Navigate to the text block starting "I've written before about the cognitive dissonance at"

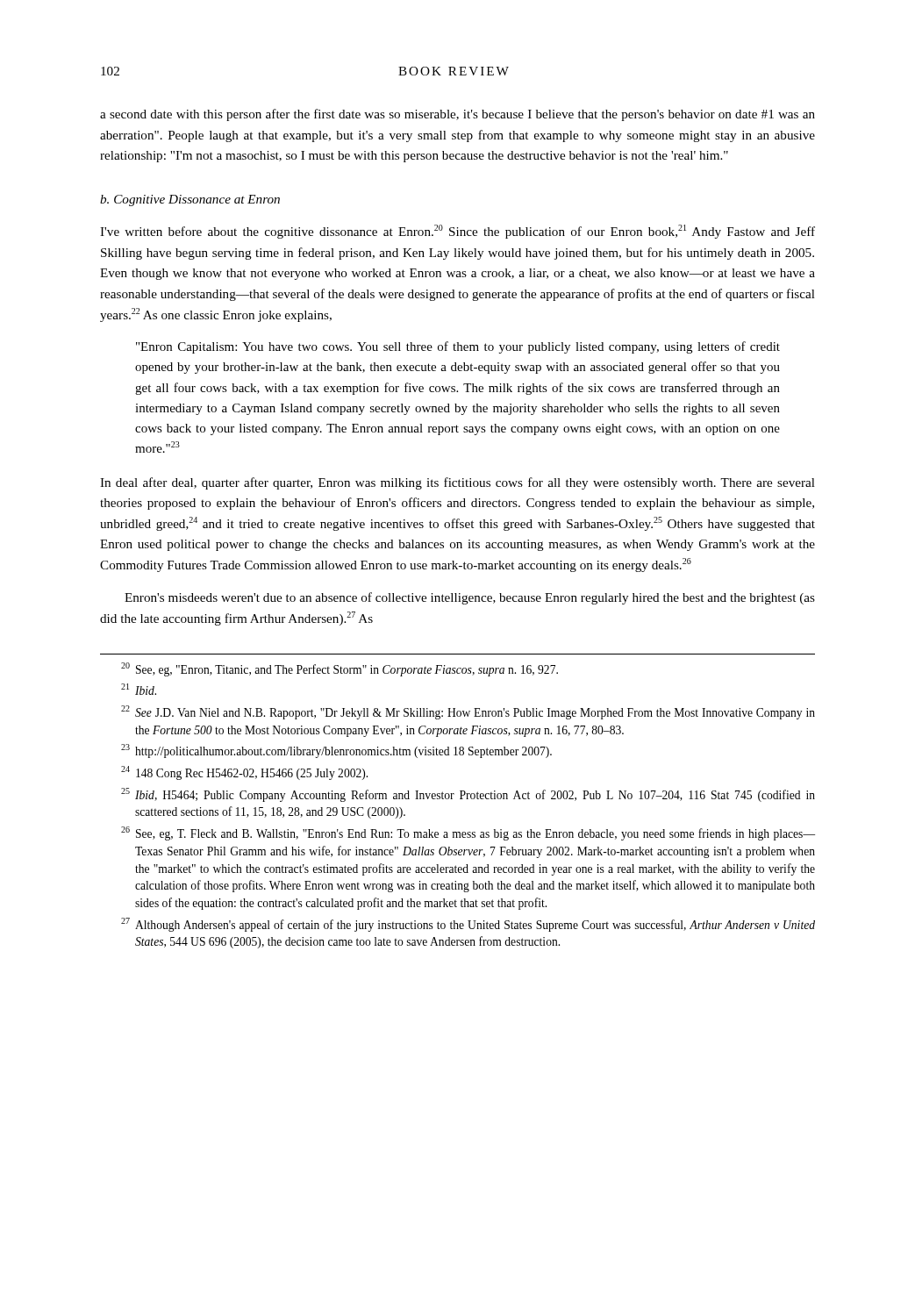click(x=458, y=273)
